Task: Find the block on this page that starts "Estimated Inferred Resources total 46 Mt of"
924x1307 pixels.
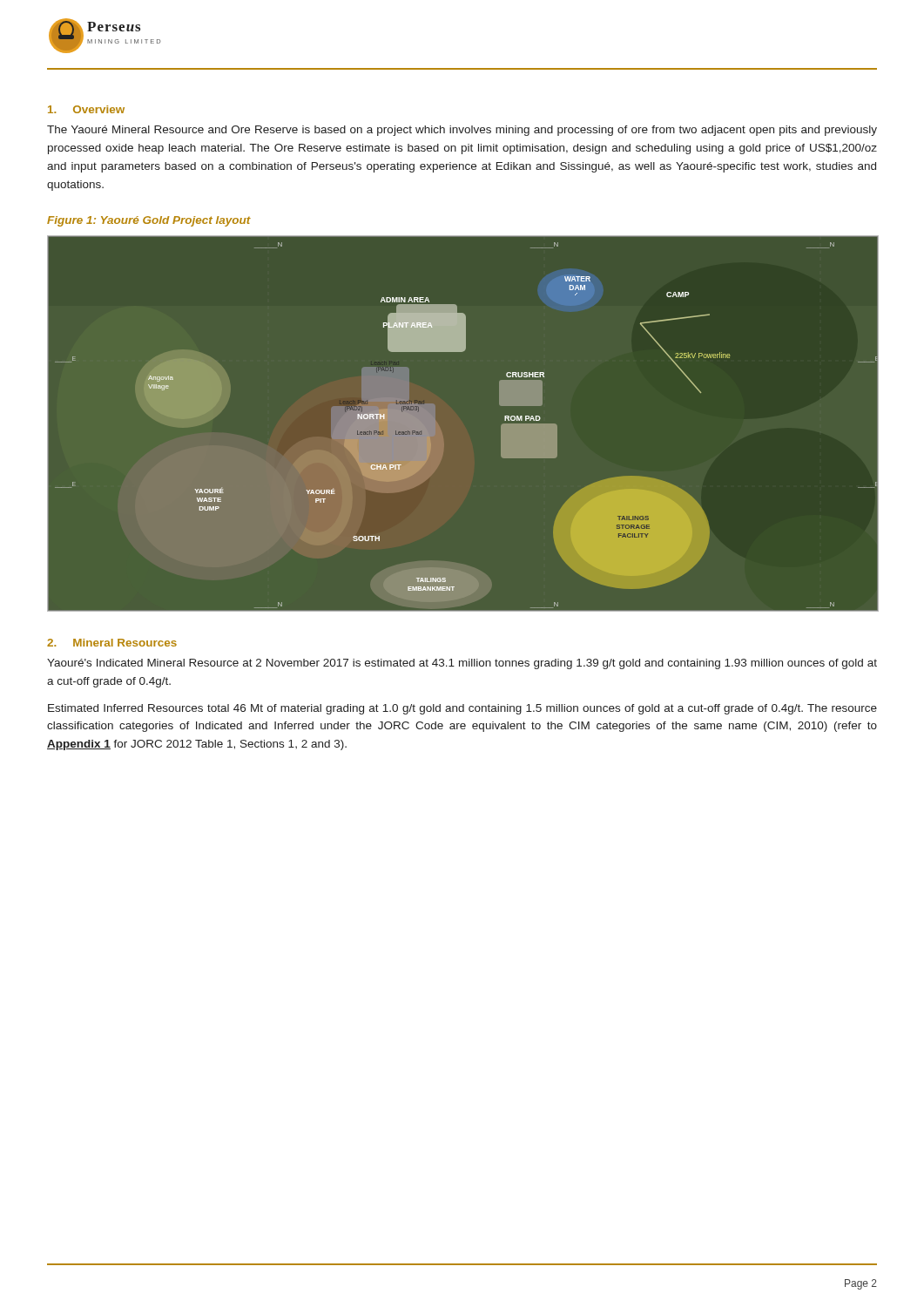Action: pos(462,726)
